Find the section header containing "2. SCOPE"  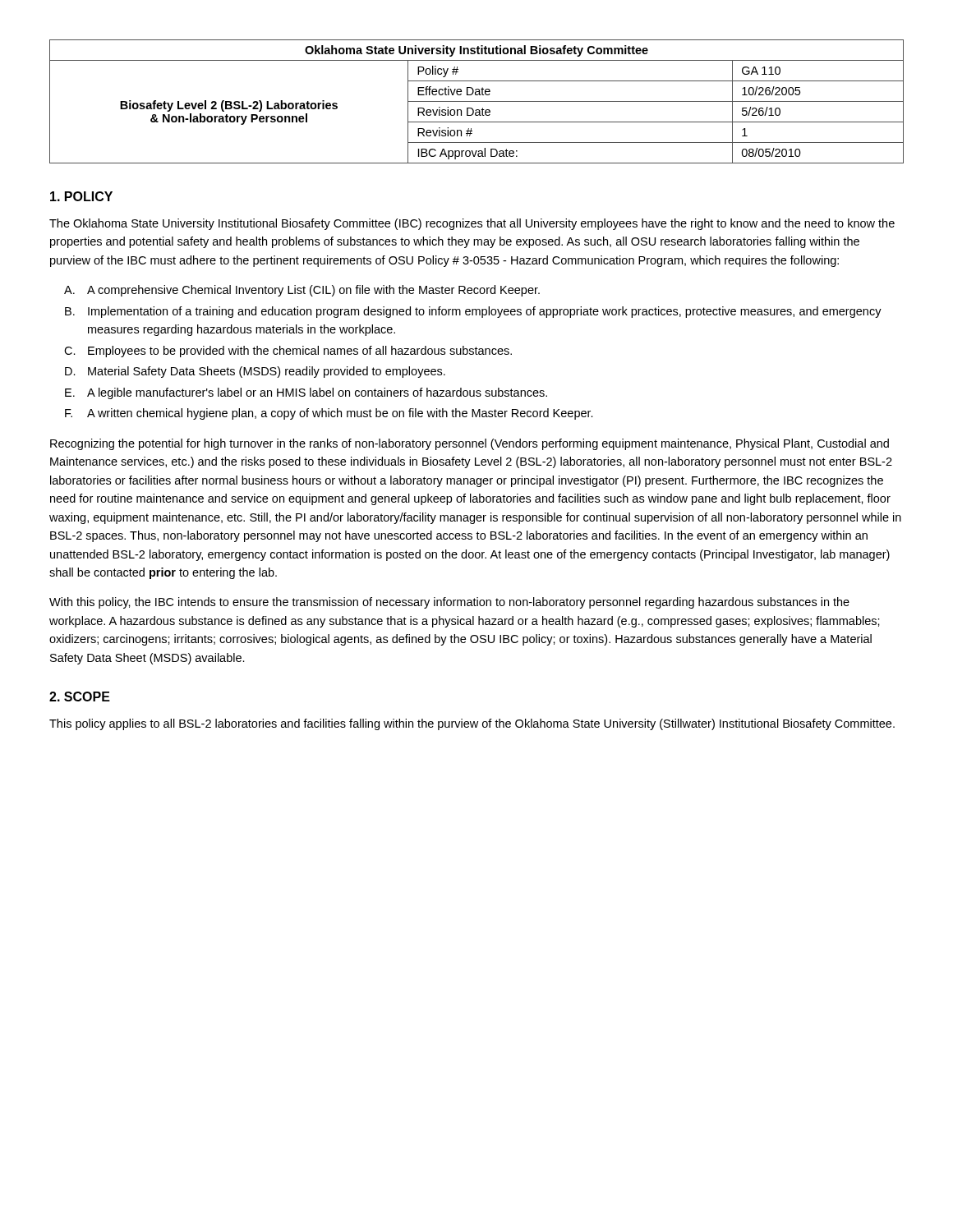(80, 697)
